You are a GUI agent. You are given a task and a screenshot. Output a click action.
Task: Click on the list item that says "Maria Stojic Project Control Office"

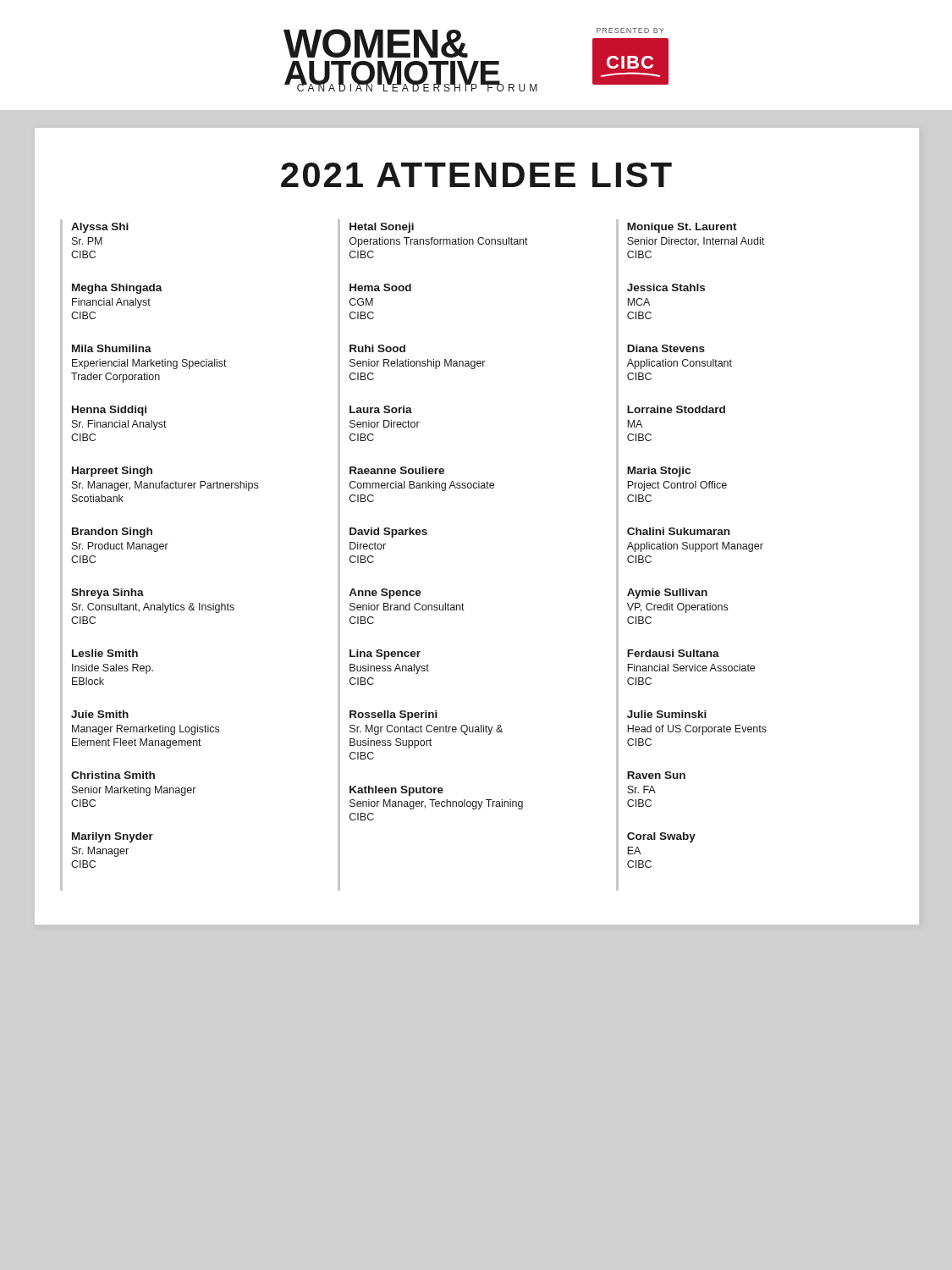click(659, 472)
